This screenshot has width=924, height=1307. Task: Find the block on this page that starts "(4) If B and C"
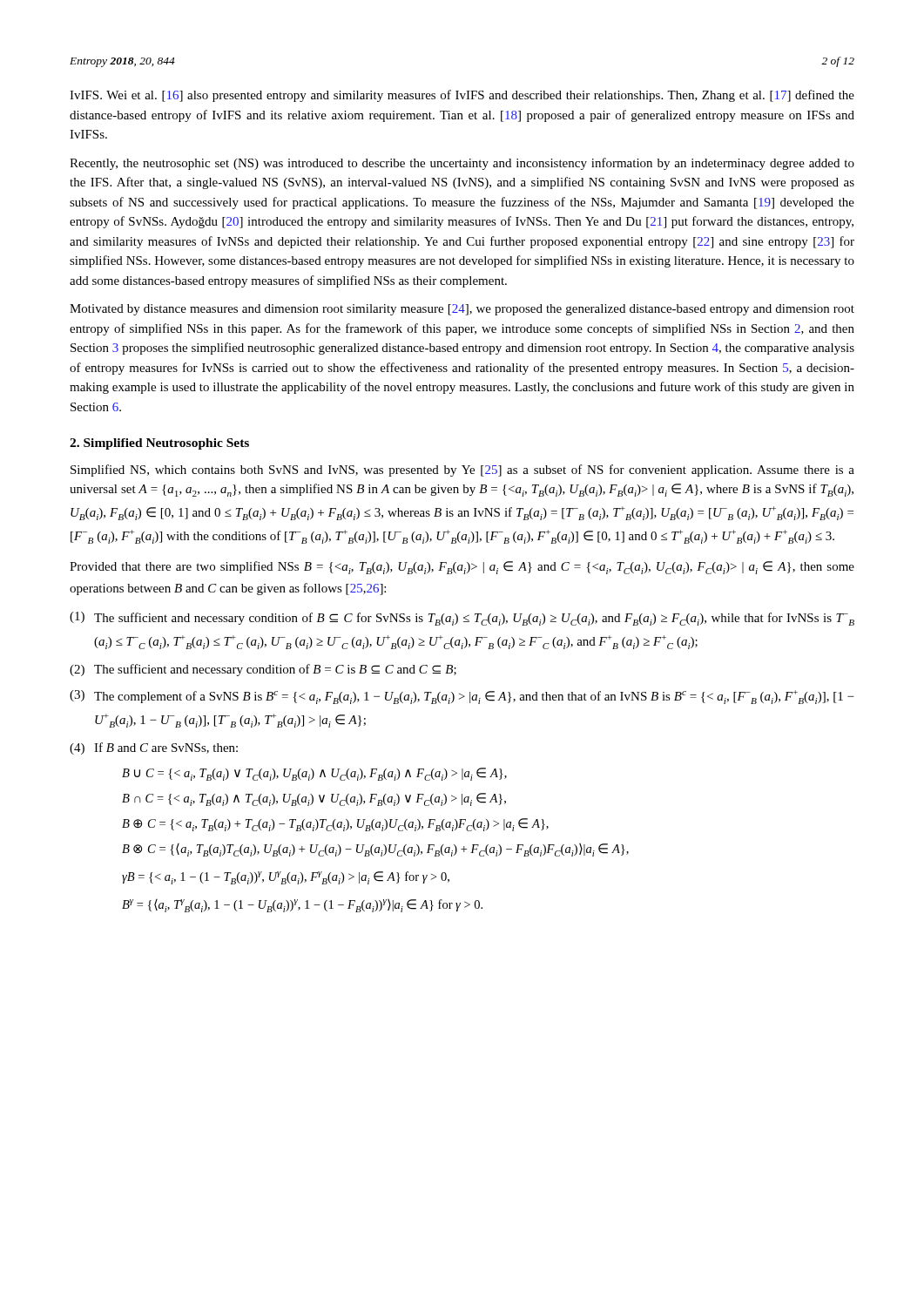point(154,748)
